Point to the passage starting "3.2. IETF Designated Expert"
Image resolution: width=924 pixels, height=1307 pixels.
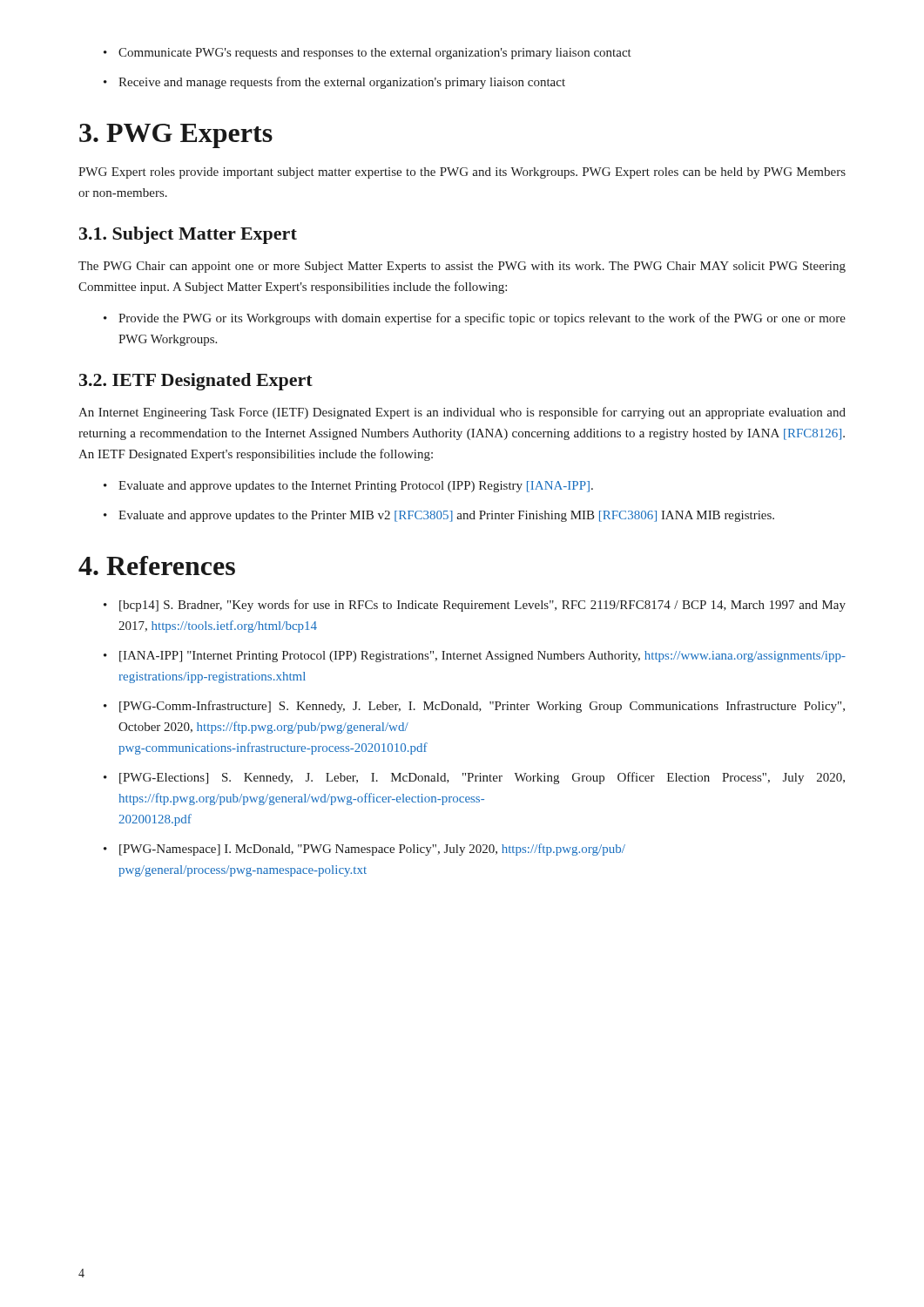(x=196, y=382)
